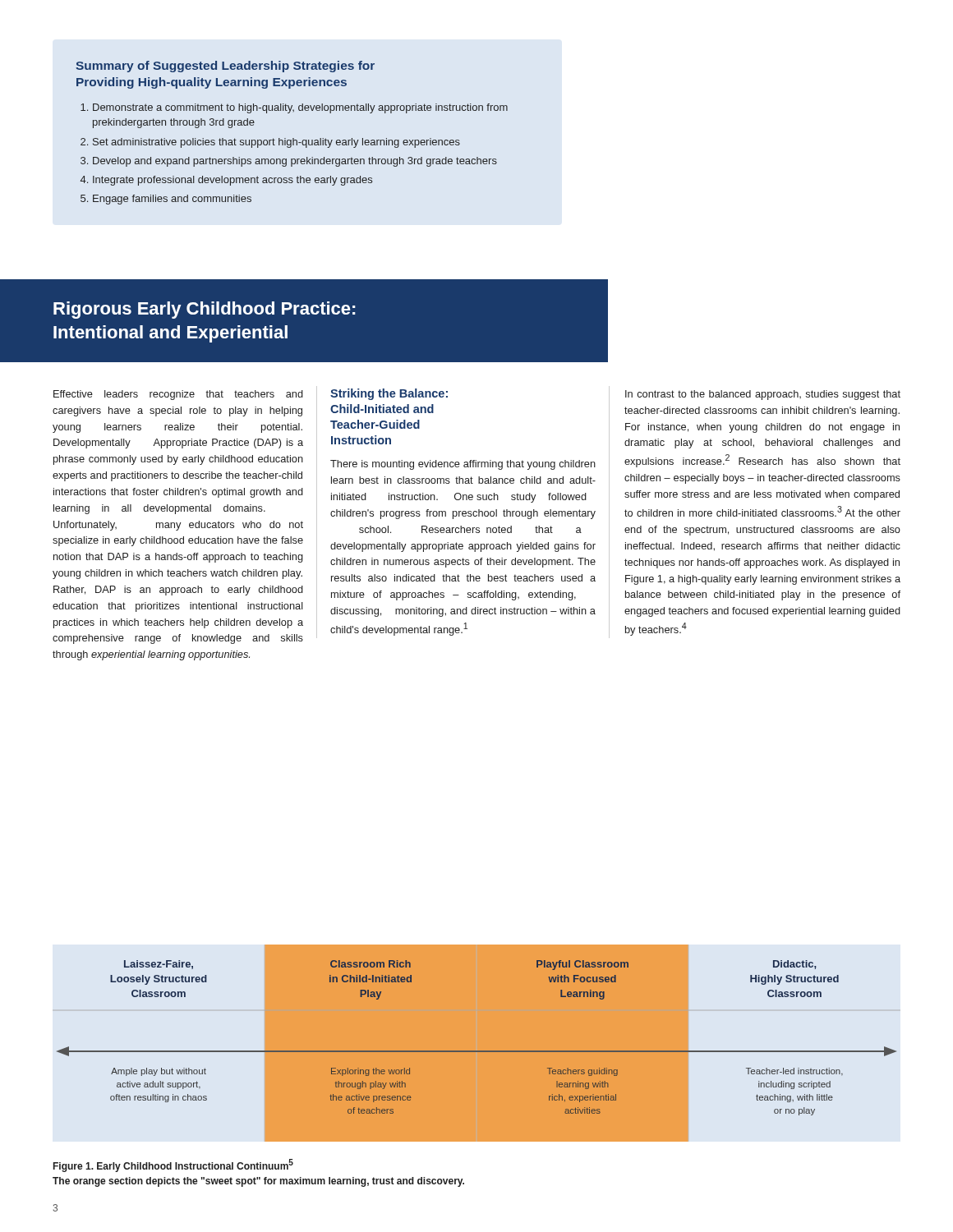The height and width of the screenshot is (1232, 953).
Task: Locate the list item that reads "Set administrative policies that support high-quality early"
Action: 276,141
